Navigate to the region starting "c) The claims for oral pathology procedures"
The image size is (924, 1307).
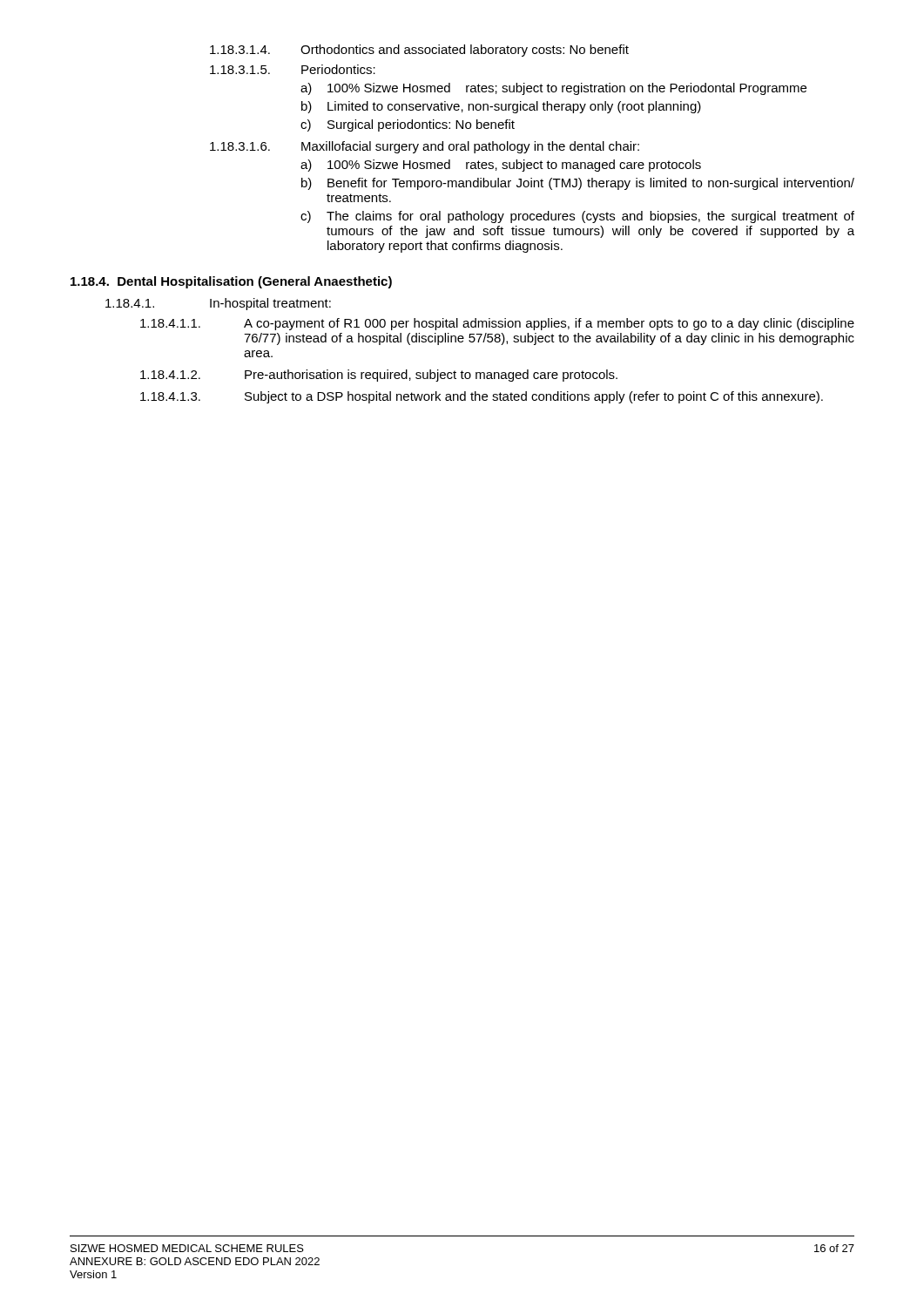(577, 230)
